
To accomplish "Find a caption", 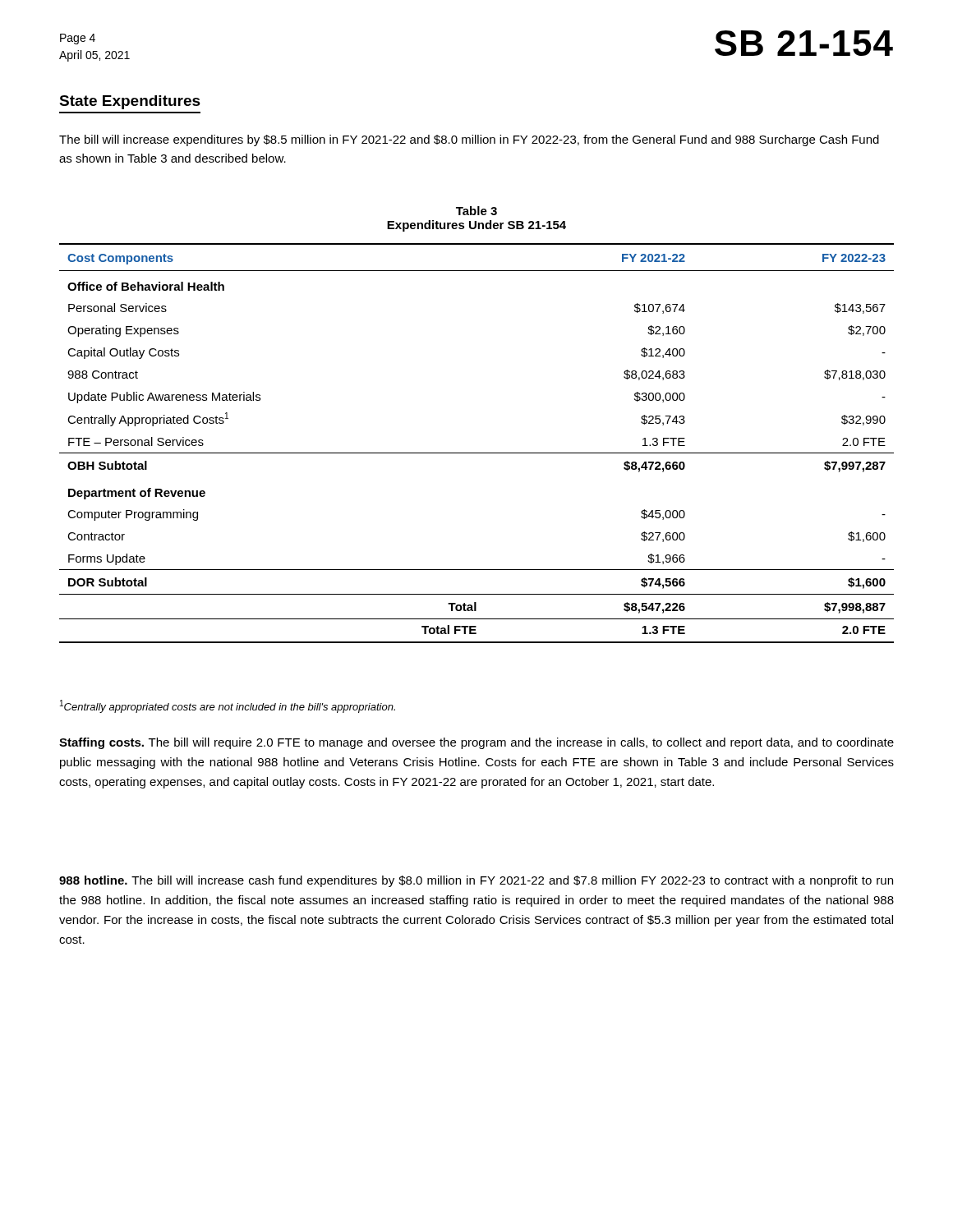I will (476, 218).
